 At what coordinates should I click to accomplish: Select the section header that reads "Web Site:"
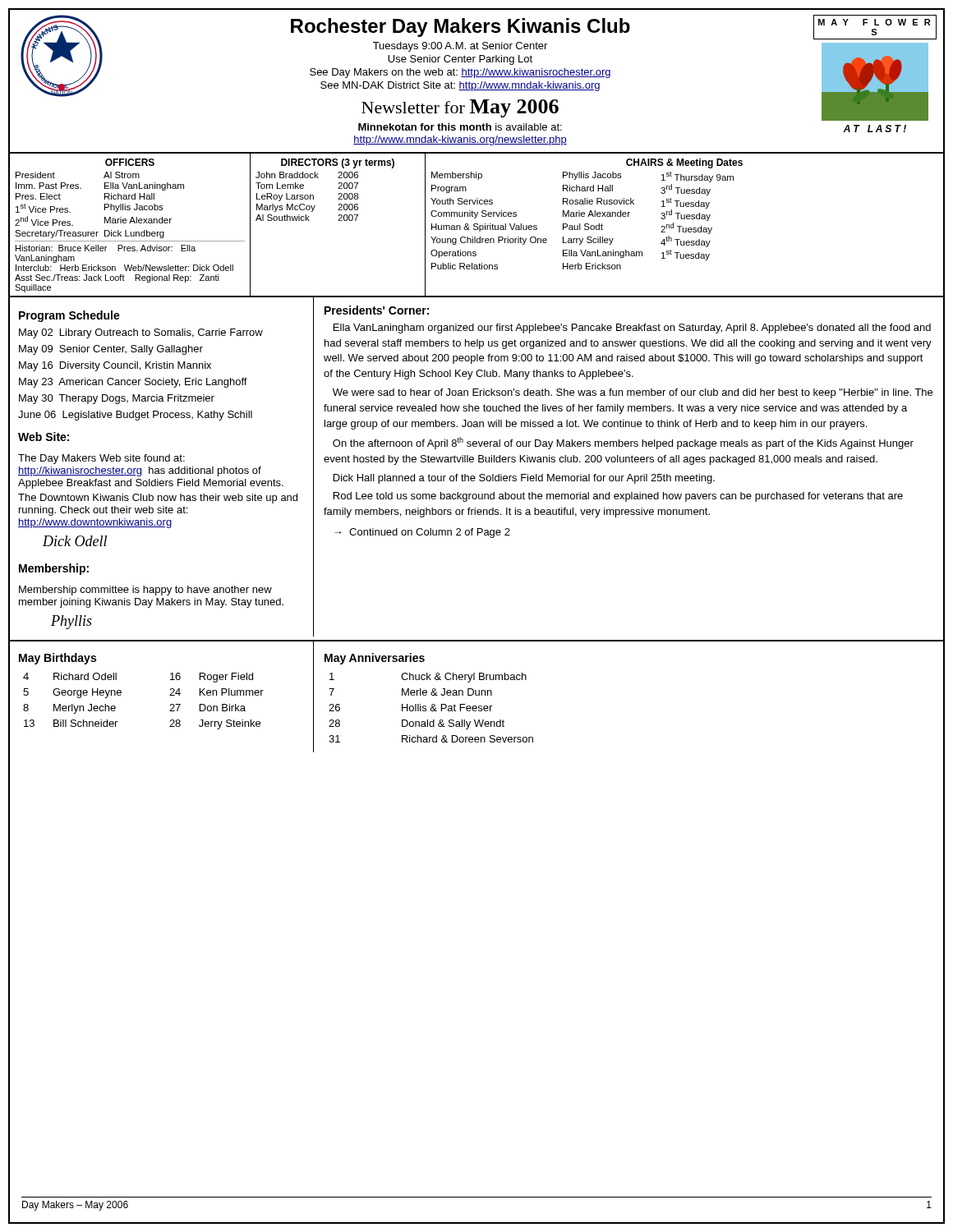[44, 437]
